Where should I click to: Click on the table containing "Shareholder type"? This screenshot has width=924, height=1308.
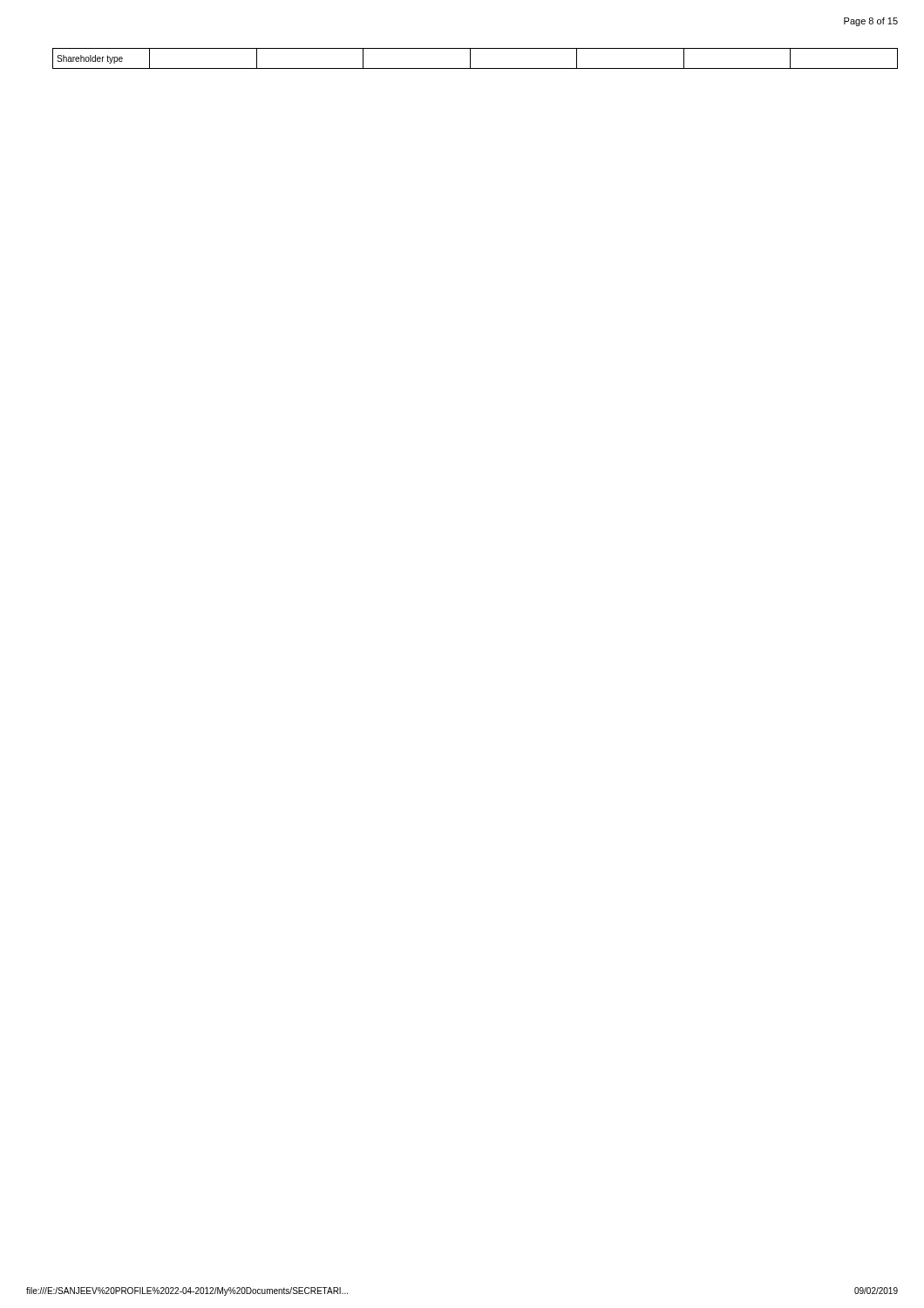point(475,58)
